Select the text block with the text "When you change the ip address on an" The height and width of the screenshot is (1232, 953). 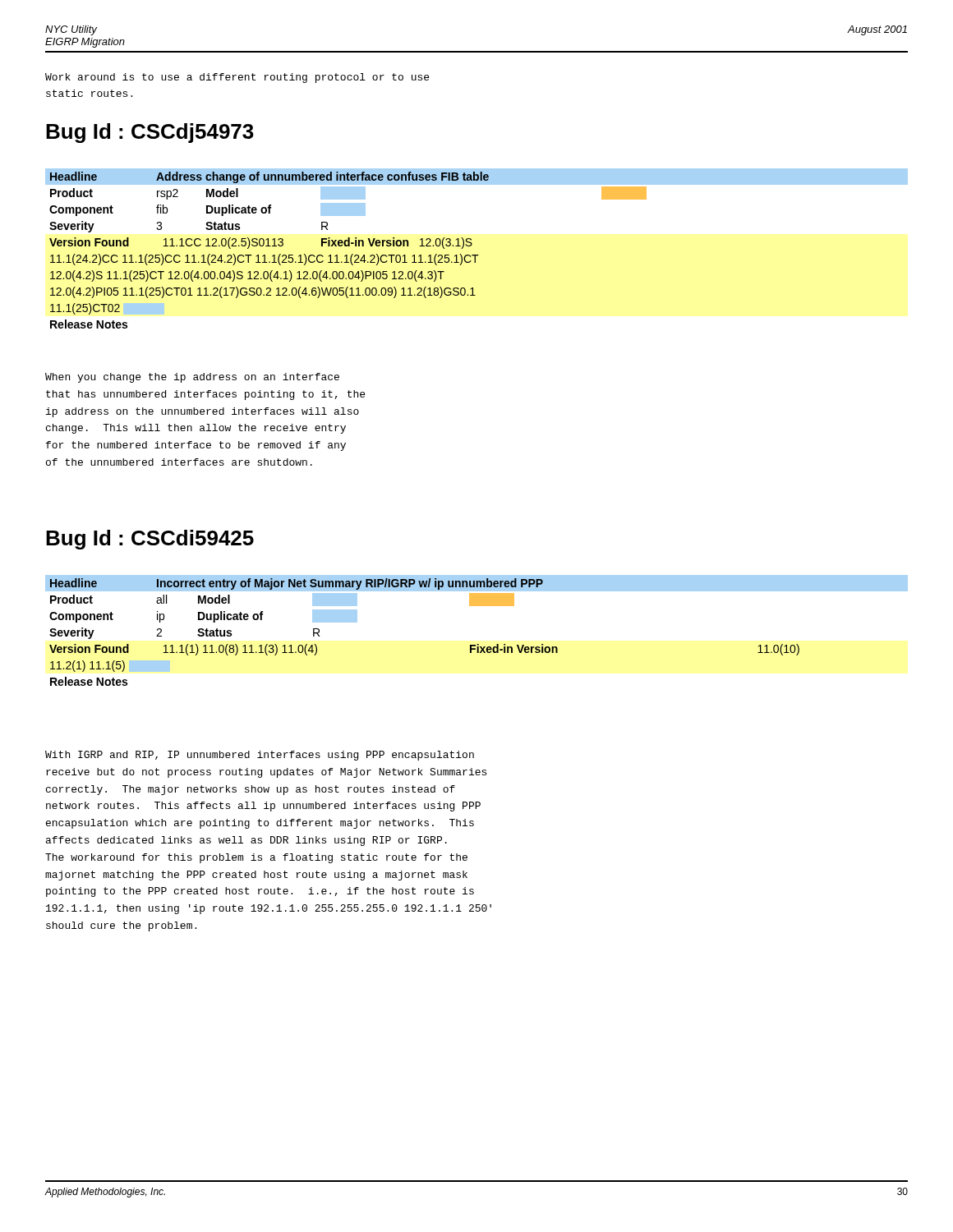(205, 420)
